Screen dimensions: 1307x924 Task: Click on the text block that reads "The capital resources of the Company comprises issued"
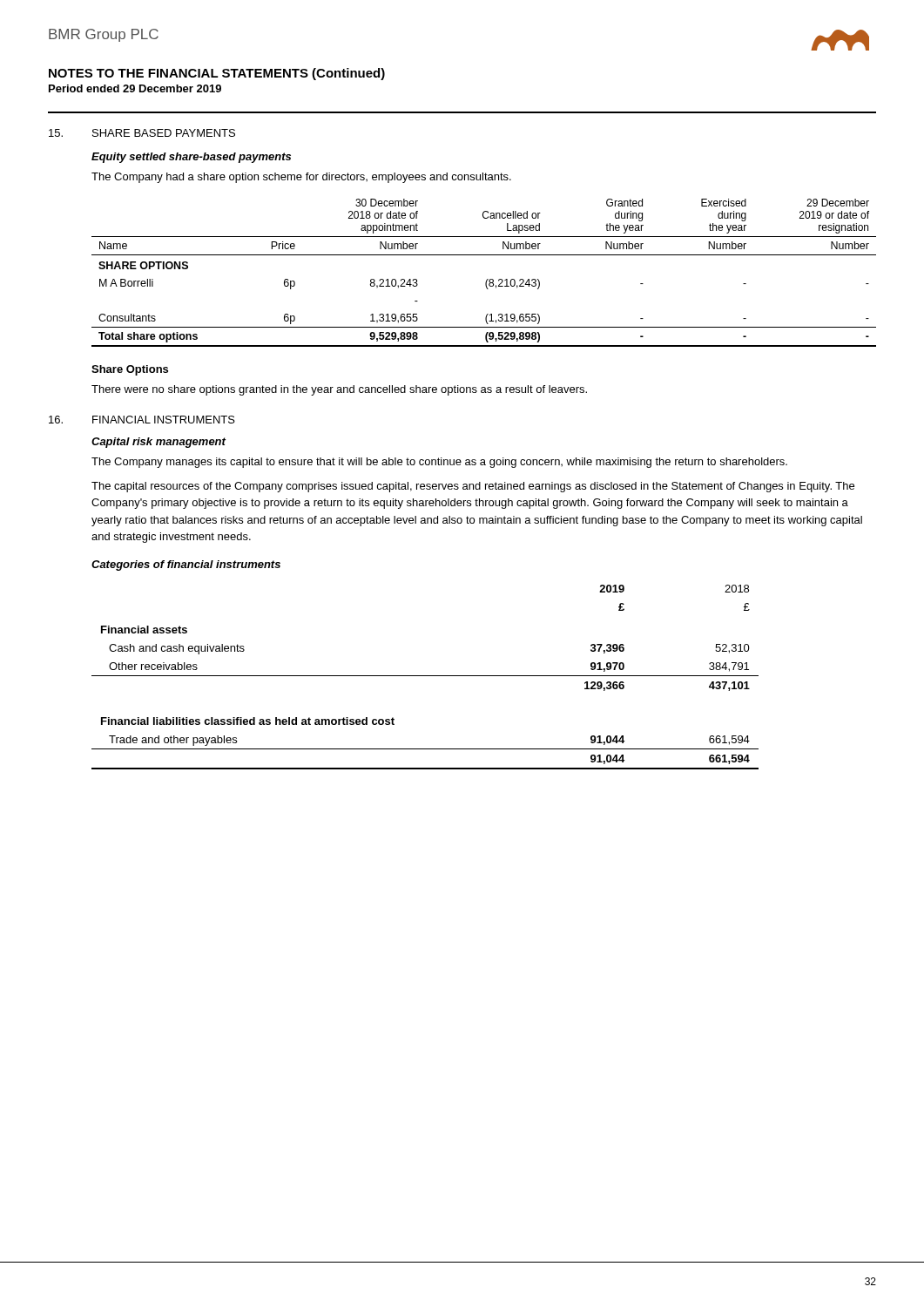[477, 511]
